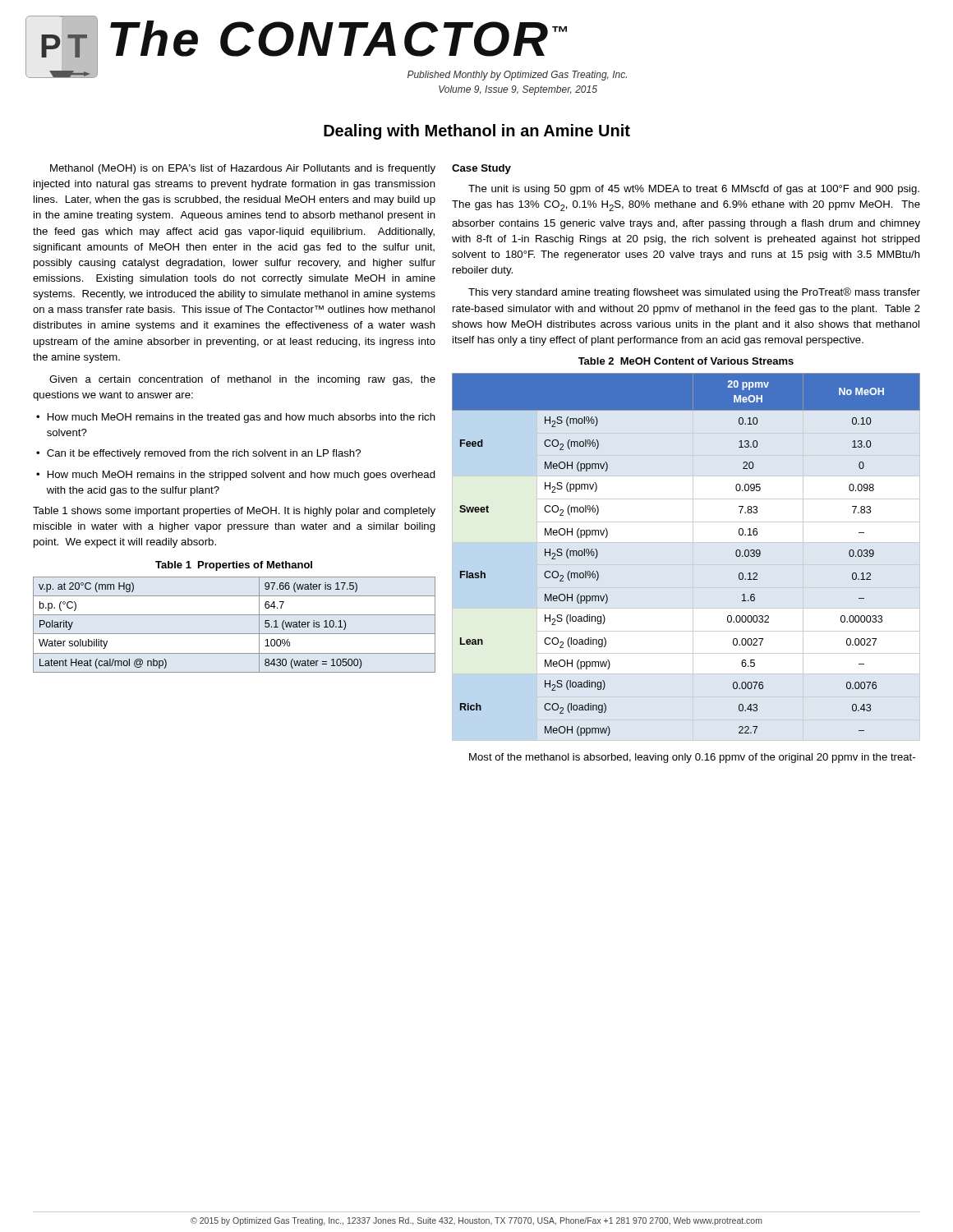Click on the list item that reads "Can it be effectively"
The image size is (953, 1232).
[204, 453]
